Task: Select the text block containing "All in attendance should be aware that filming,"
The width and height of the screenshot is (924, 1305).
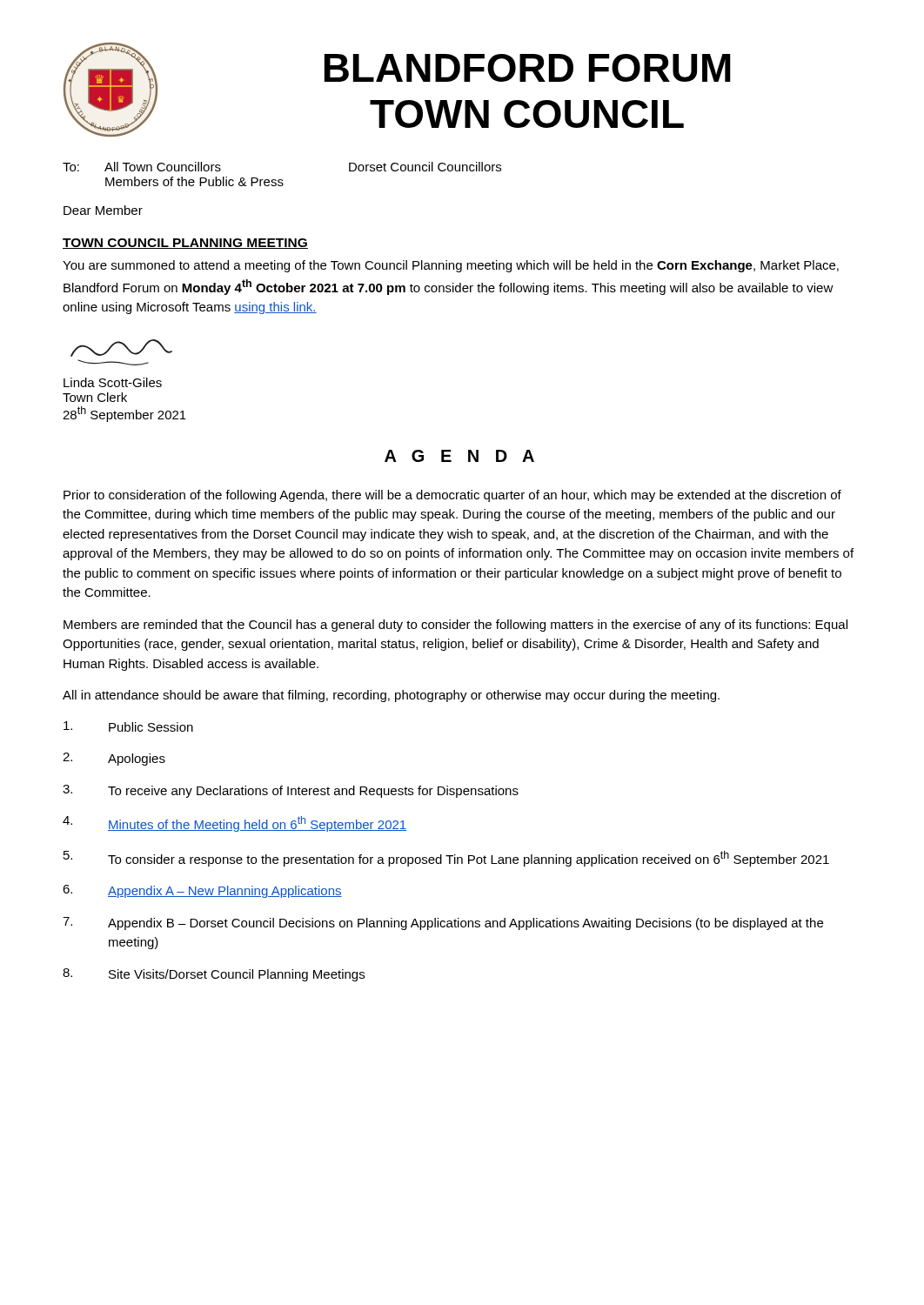Action: click(x=392, y=695)
